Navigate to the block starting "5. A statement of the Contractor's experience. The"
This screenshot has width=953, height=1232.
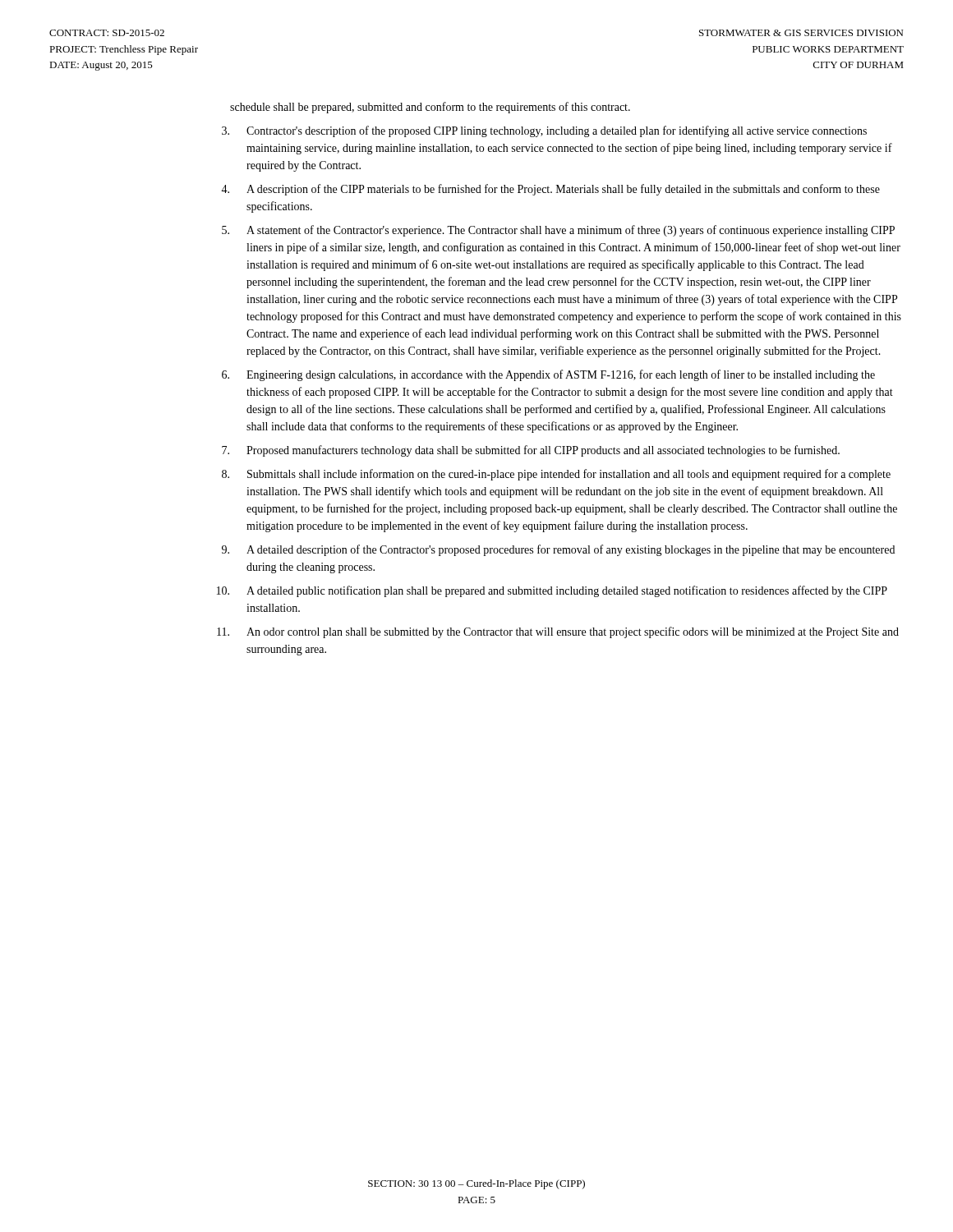476,291
